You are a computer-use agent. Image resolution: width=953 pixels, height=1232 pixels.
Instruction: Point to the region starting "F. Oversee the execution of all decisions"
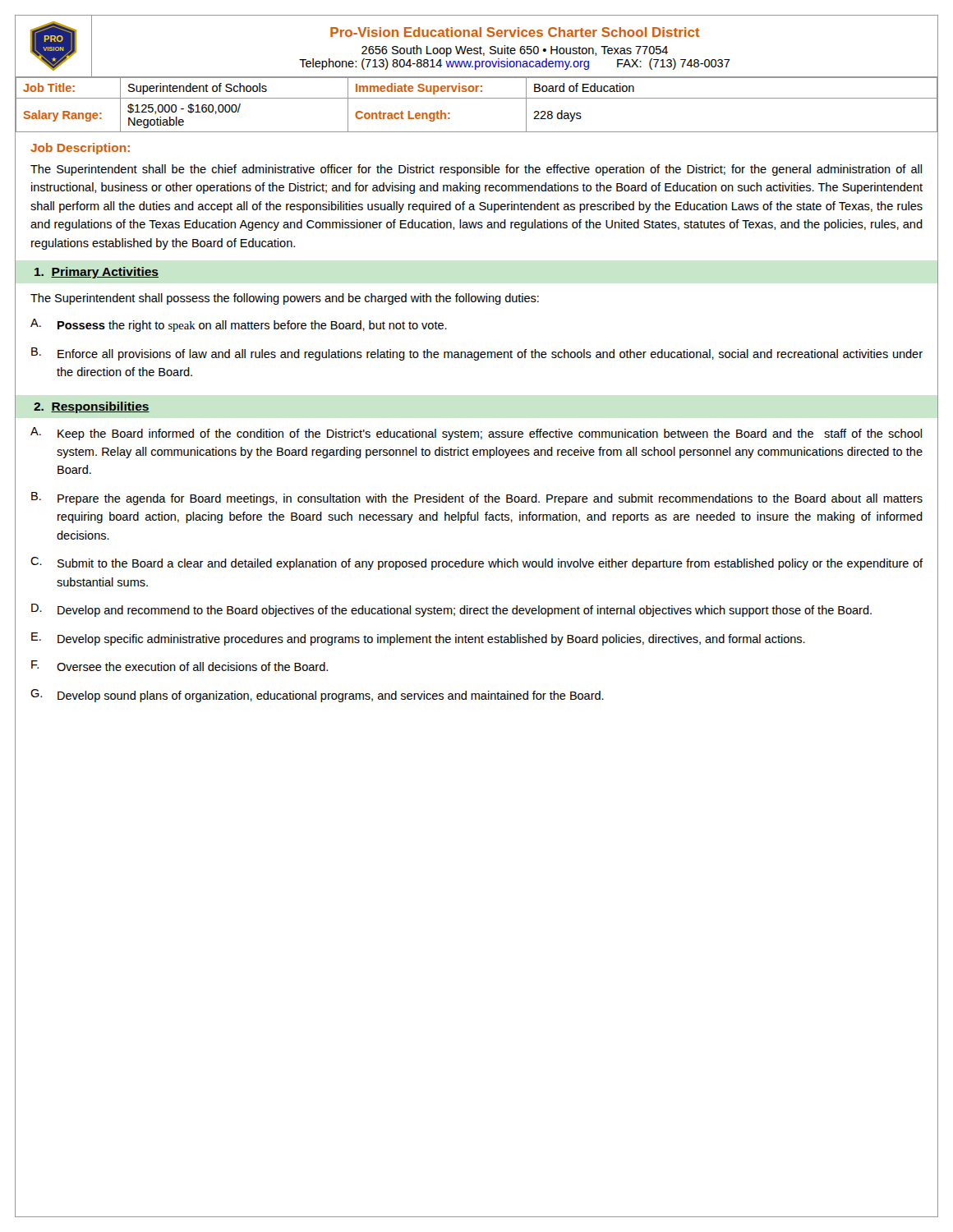(x=180, y=666)
